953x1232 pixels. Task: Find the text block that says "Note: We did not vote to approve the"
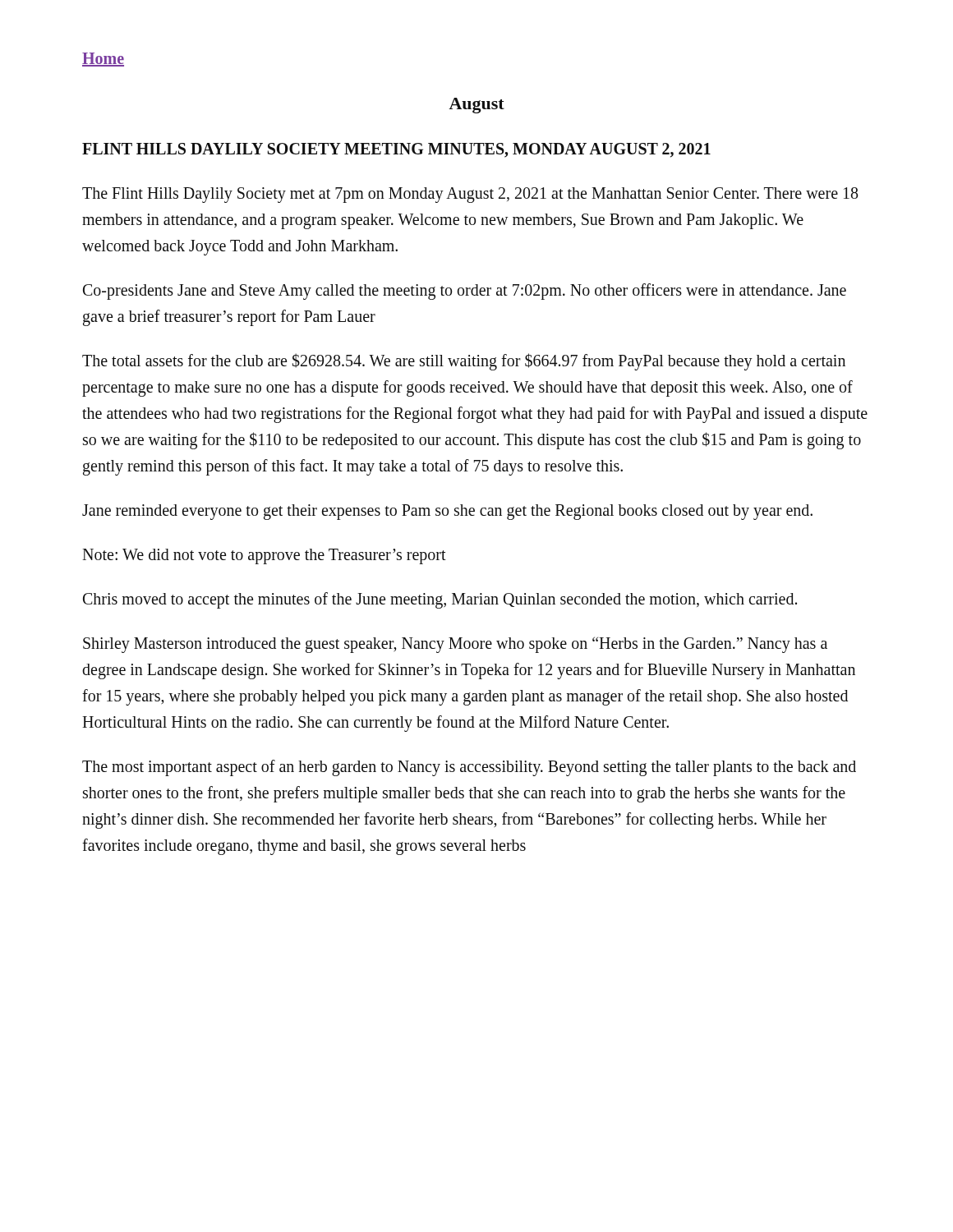[264, 554]
